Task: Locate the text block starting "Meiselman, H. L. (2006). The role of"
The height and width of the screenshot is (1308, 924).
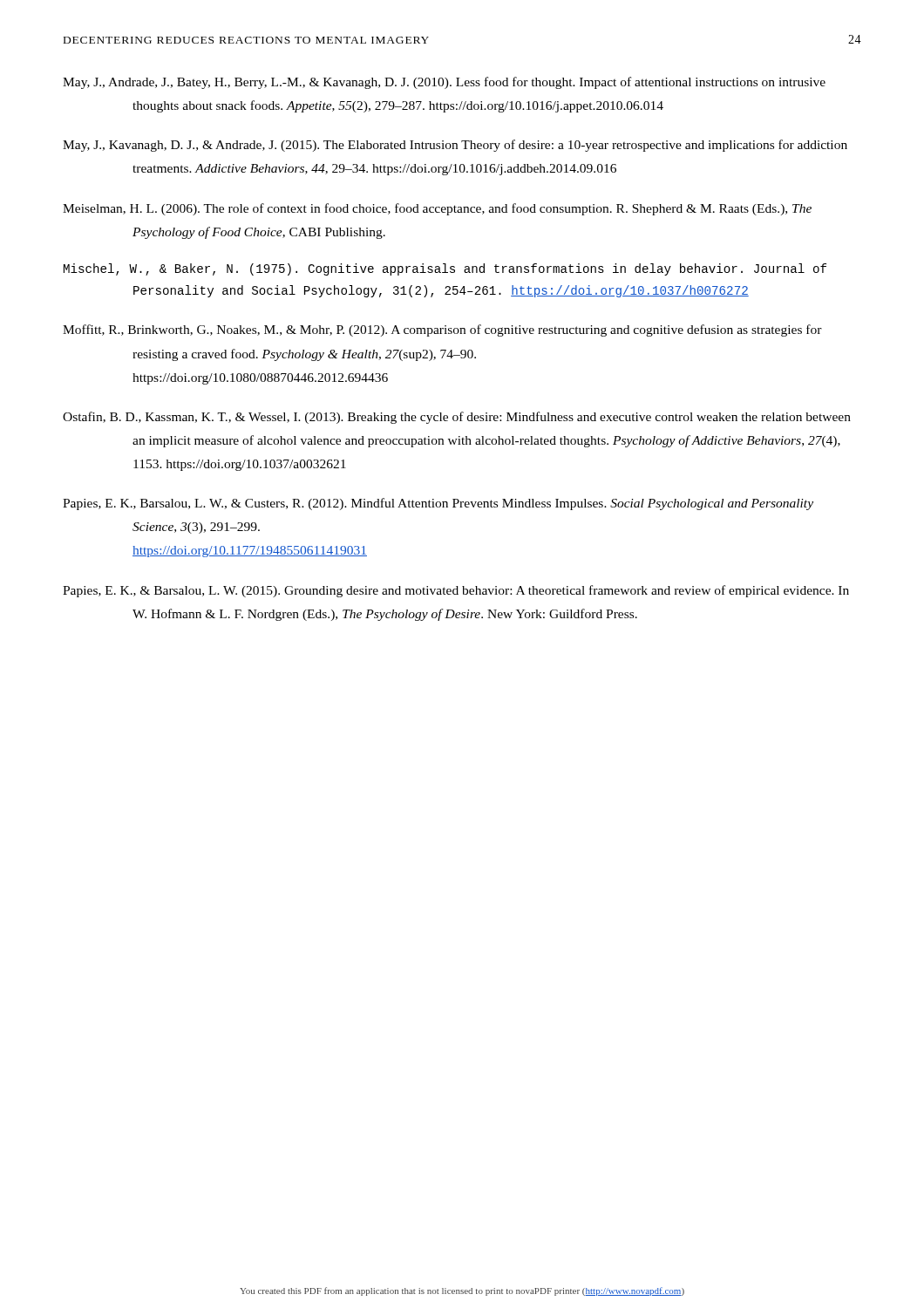Action: [x=437, y=219]
